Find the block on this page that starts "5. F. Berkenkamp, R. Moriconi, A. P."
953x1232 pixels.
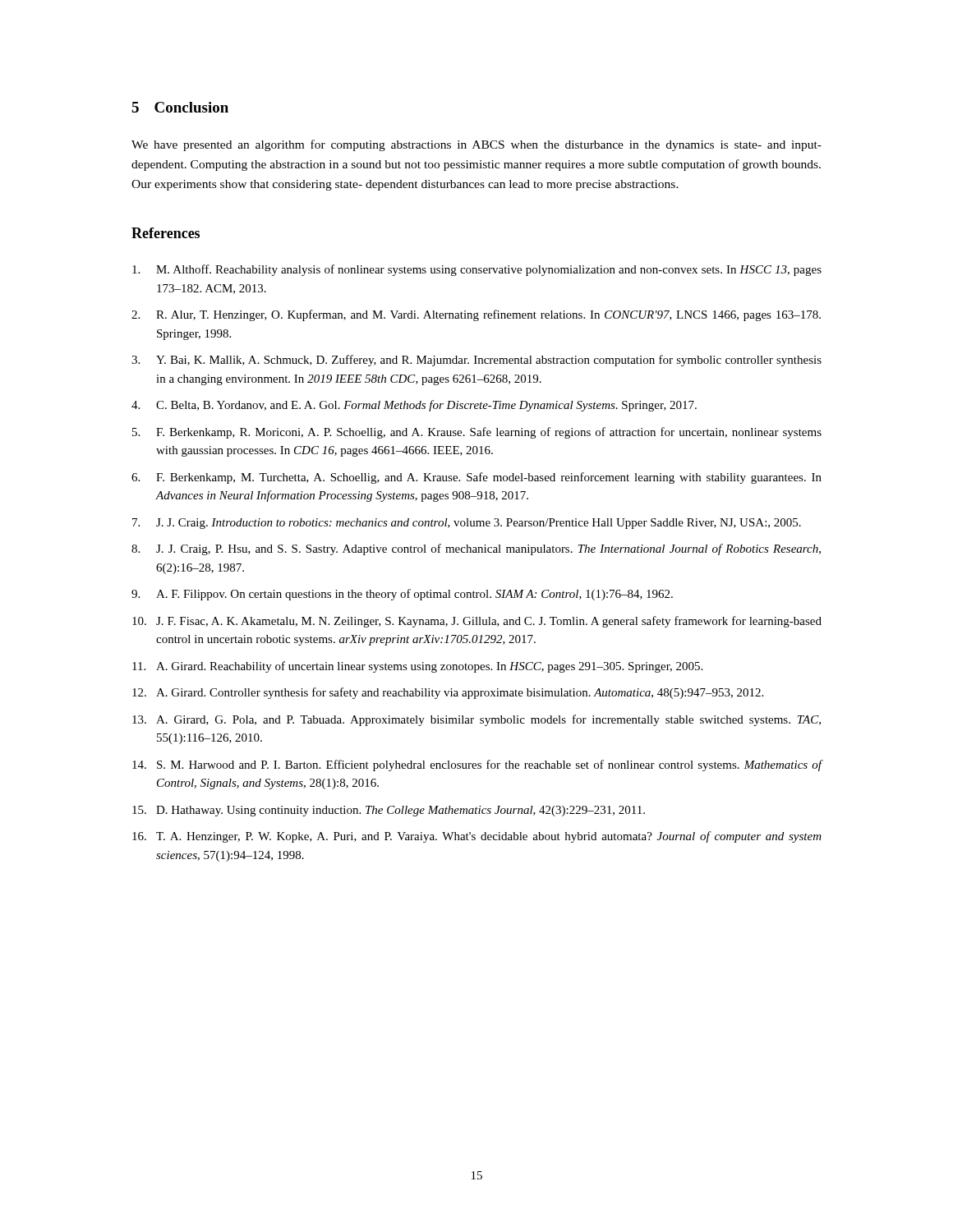pyautogui.click(x=476, y=441)
